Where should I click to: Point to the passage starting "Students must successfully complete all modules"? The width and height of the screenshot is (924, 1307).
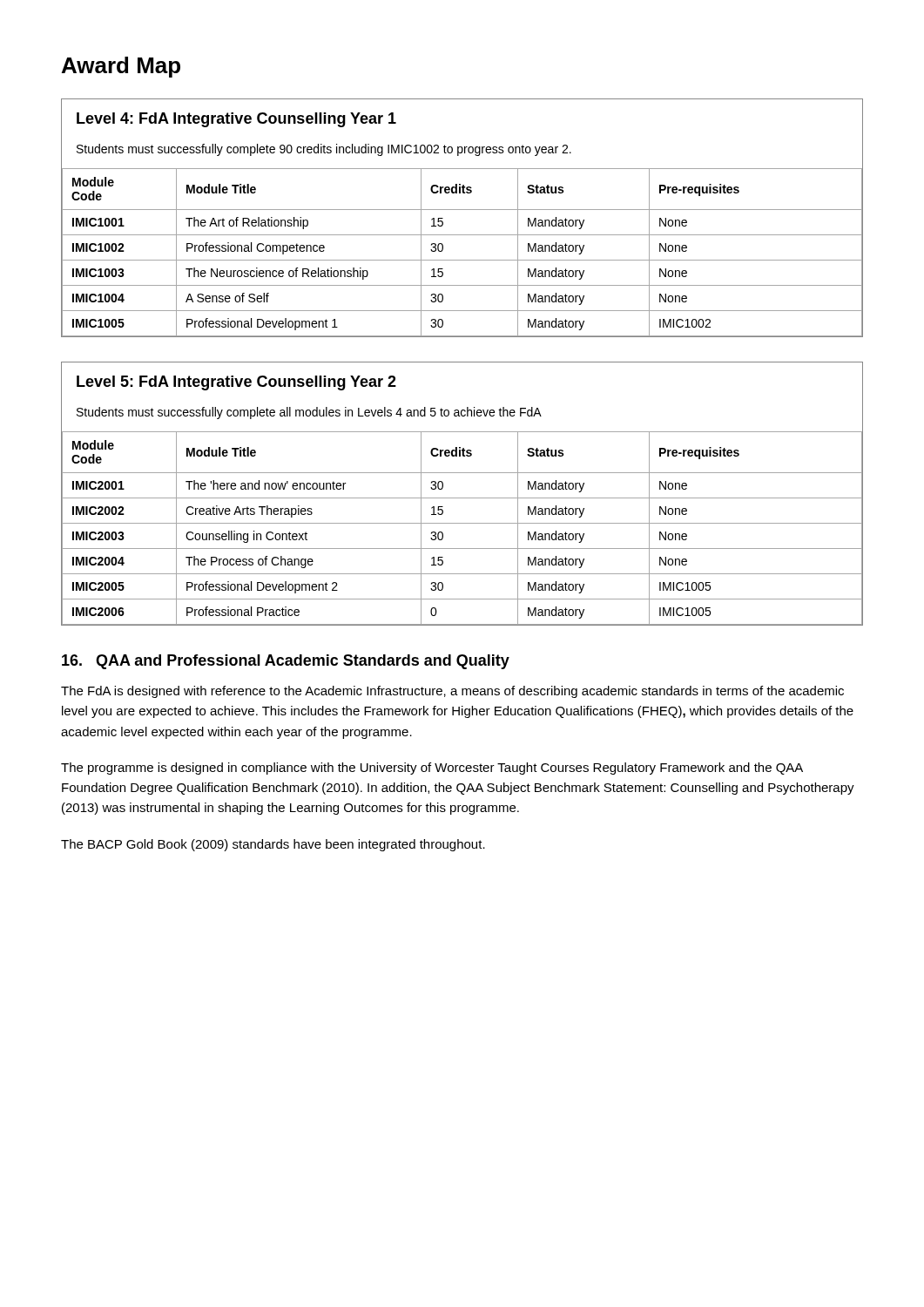click(x=309, y=412)
